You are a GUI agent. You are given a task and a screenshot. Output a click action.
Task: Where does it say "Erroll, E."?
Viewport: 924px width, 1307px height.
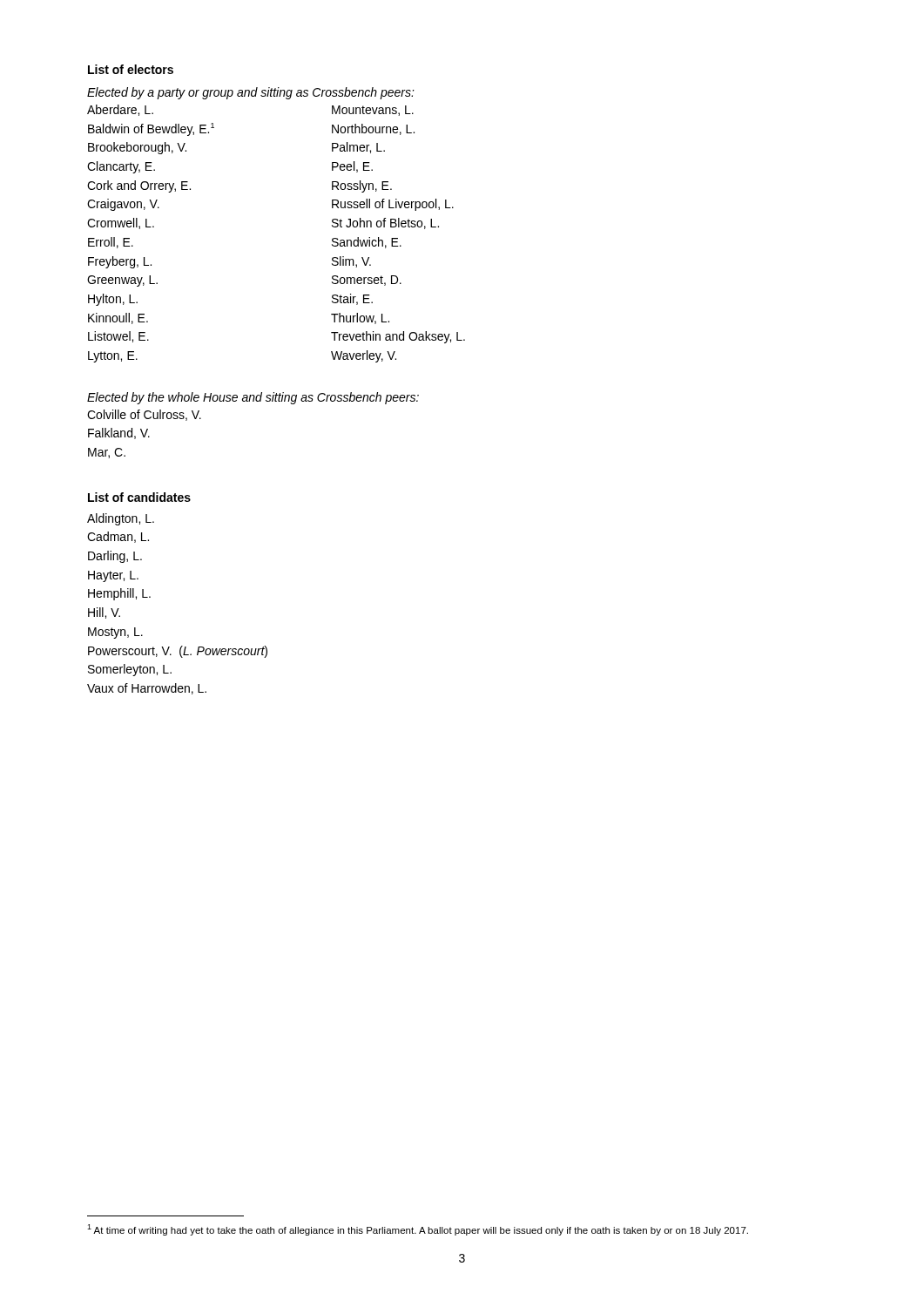coord(111,242)
